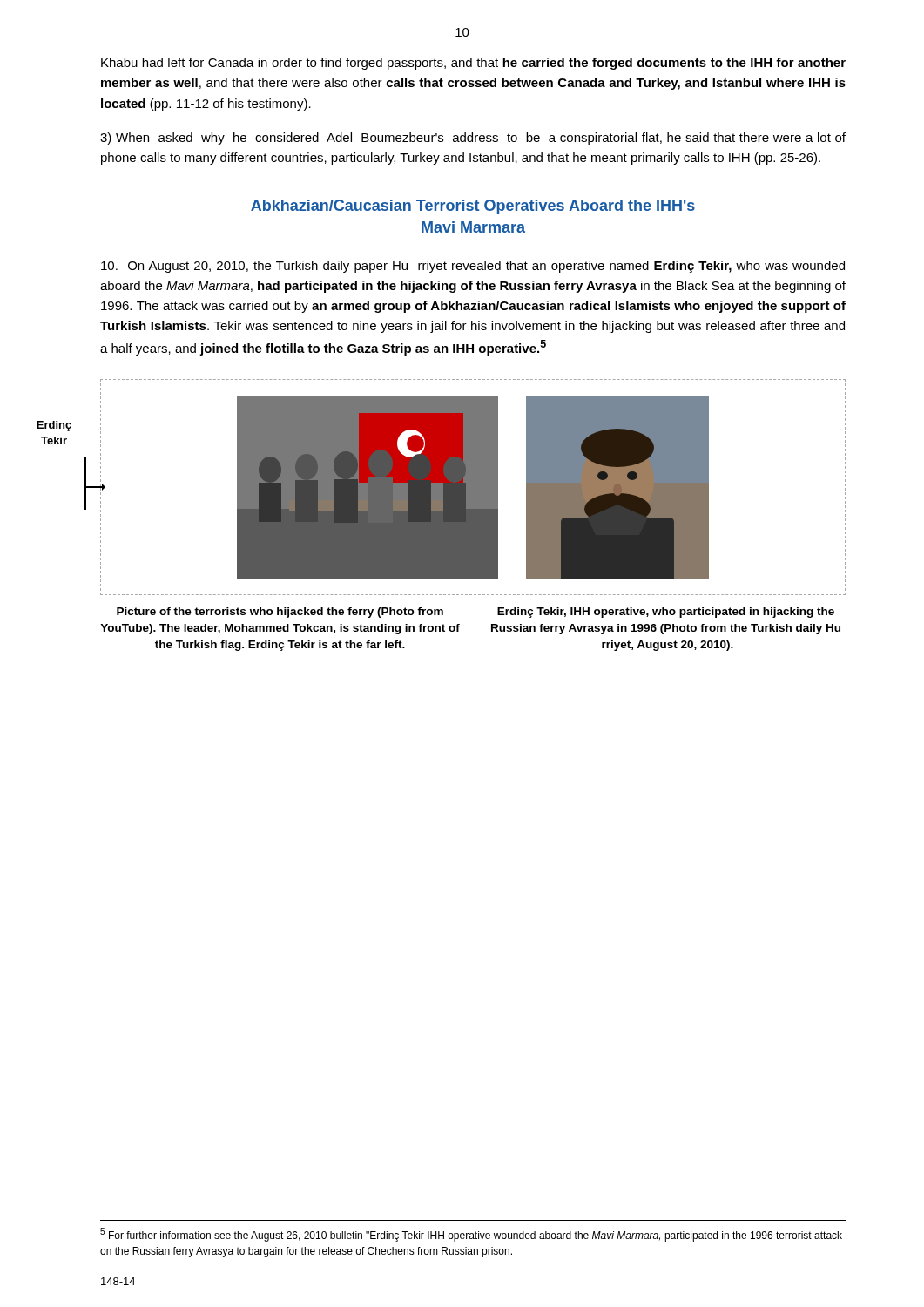The height and width of the screenshot is (1307, 924).
Task: Click on the element starting "Khabu had left for Canada in order"
Action: pos(473,83)
